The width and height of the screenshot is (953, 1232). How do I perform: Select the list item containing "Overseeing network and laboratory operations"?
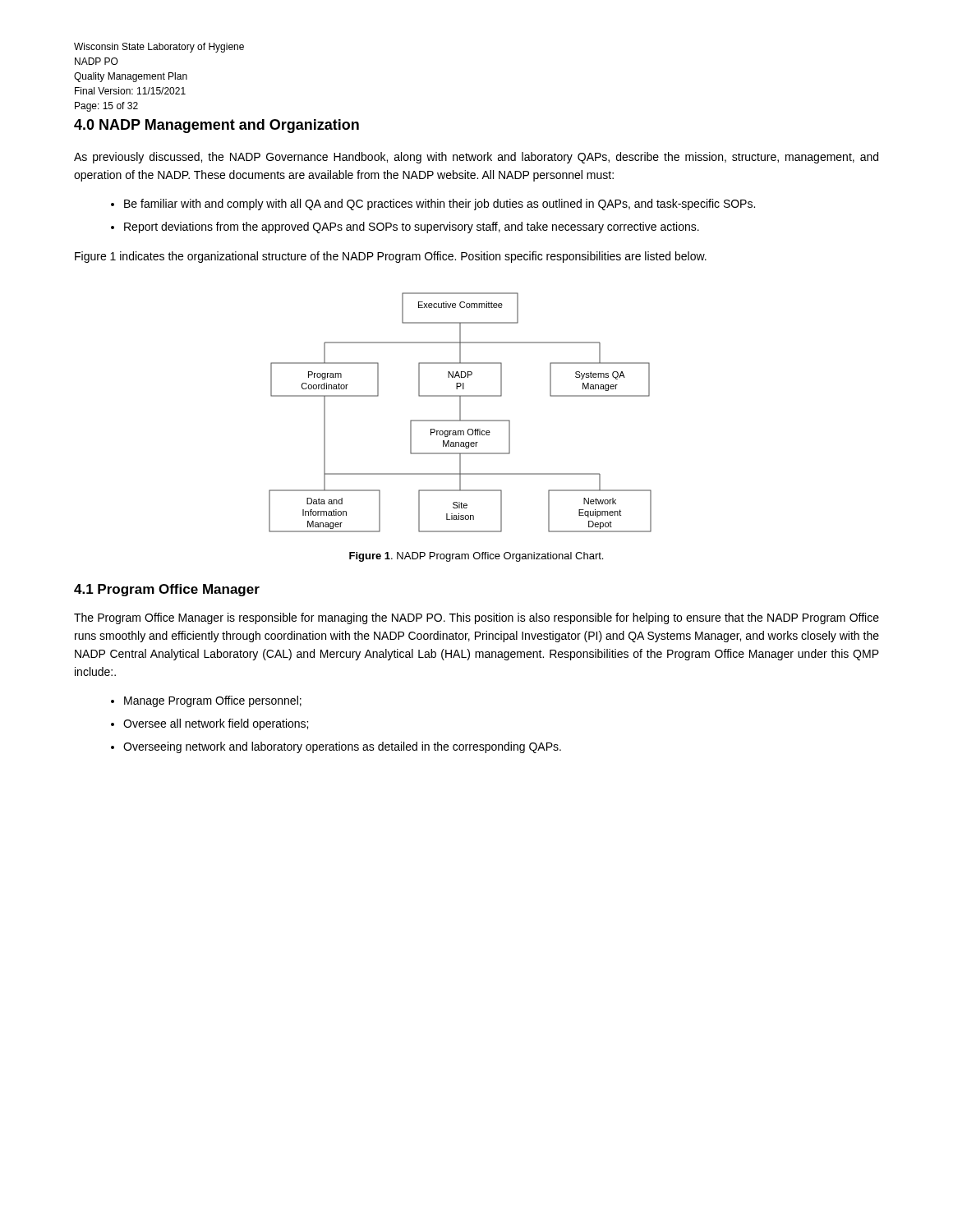tap(343, 746)
